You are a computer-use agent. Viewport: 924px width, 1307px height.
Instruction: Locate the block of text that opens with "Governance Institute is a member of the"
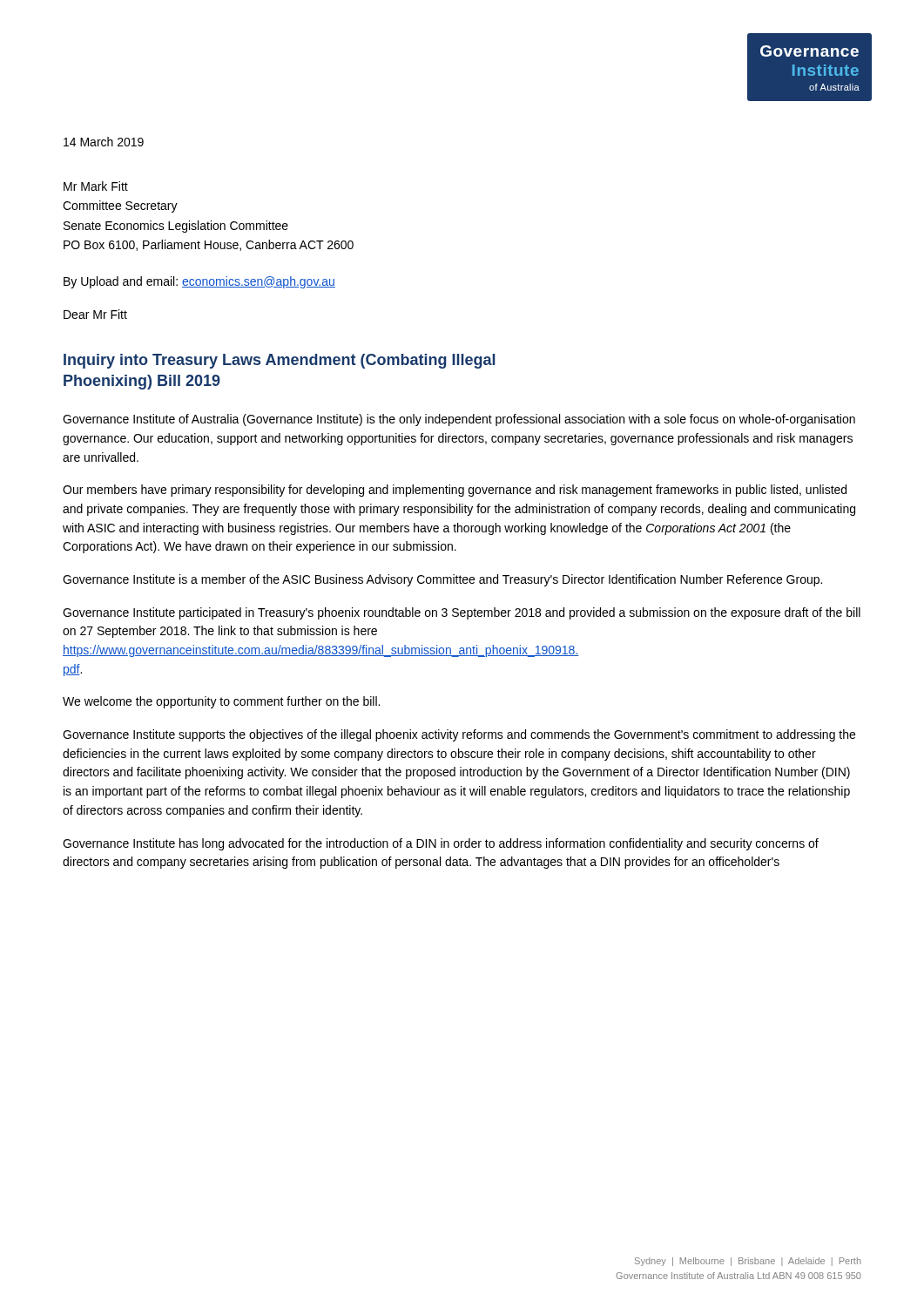coord(443,579)
